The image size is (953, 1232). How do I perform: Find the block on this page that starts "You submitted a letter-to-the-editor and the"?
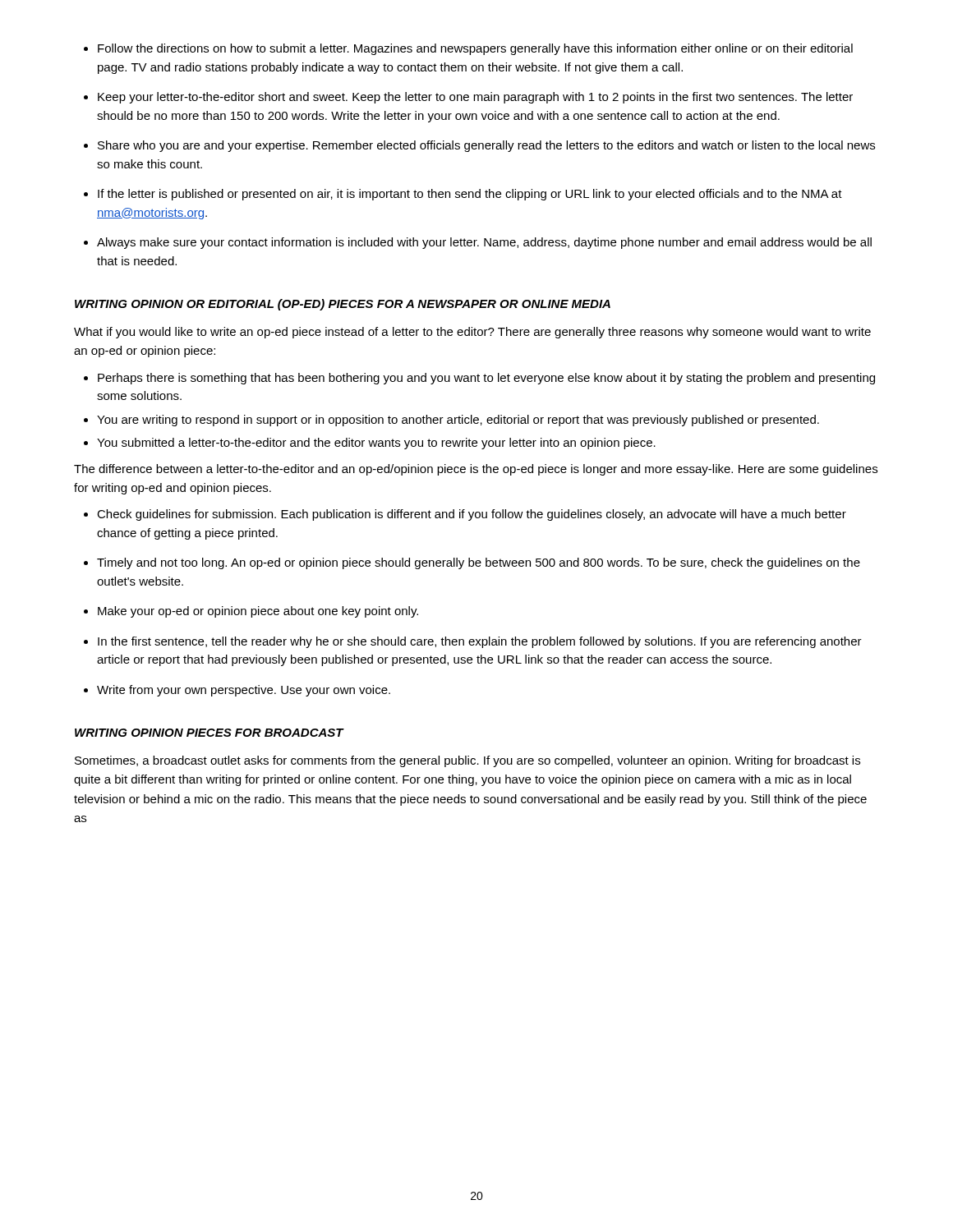pyautogui.click(x=488, y=443)
